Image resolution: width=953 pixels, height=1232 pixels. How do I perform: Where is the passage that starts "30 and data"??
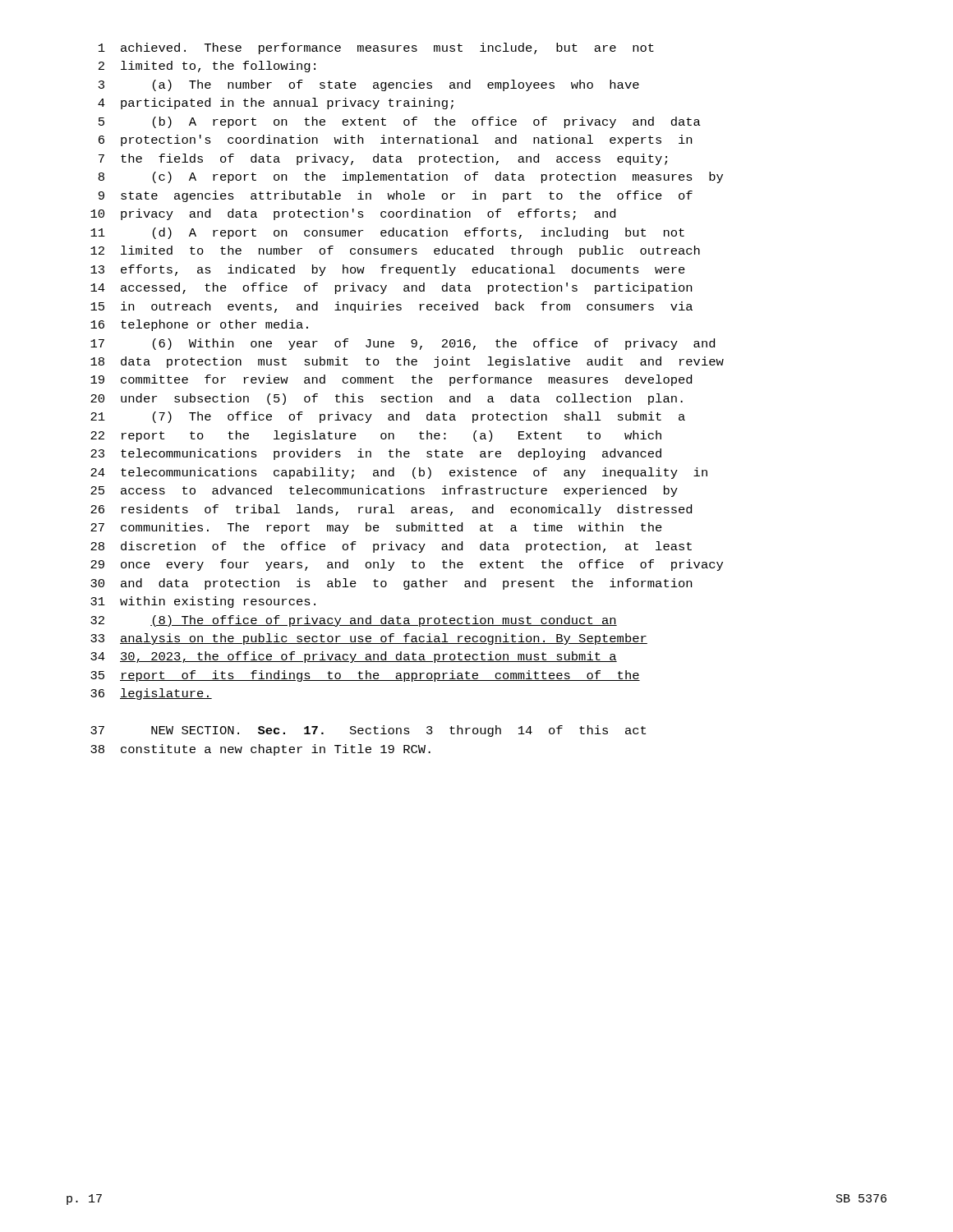pos(476,584)
